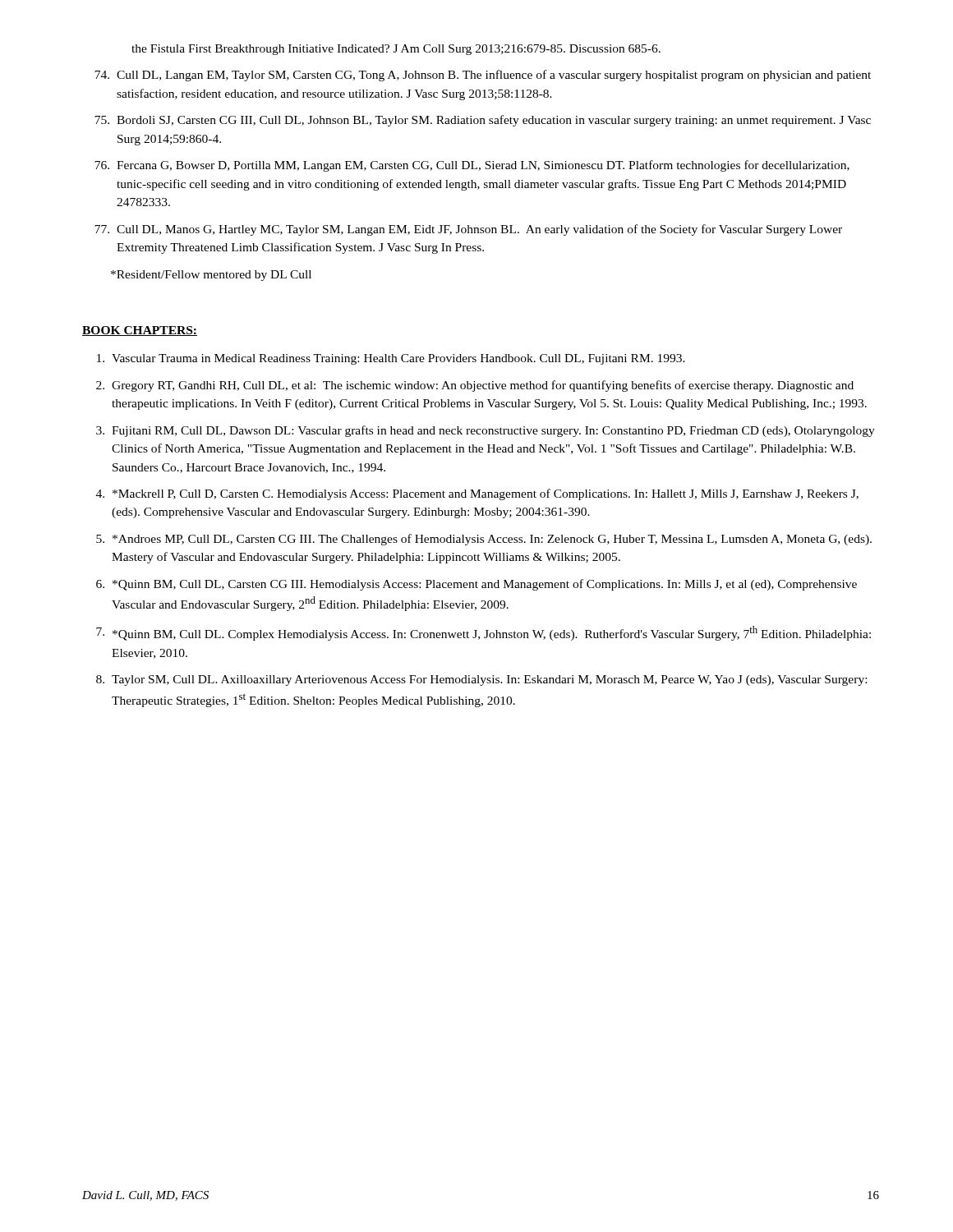This screenshot has height=1232, width=953.
Task: Locate the list item containing "4. *Mackrell P, Cull D,"
Action: 481,503
